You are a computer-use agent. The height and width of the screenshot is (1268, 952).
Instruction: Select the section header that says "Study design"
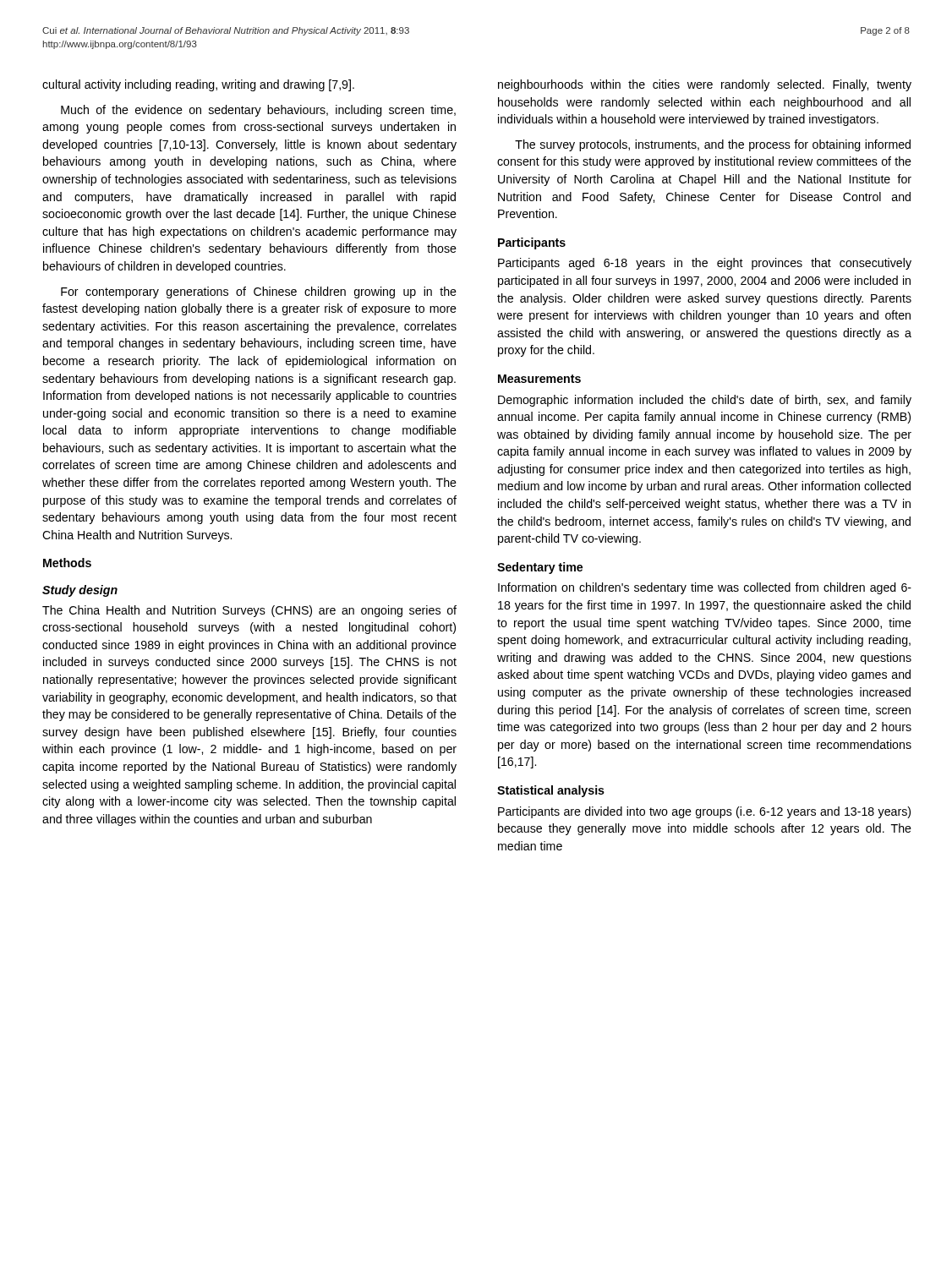[x=80, y=590]
